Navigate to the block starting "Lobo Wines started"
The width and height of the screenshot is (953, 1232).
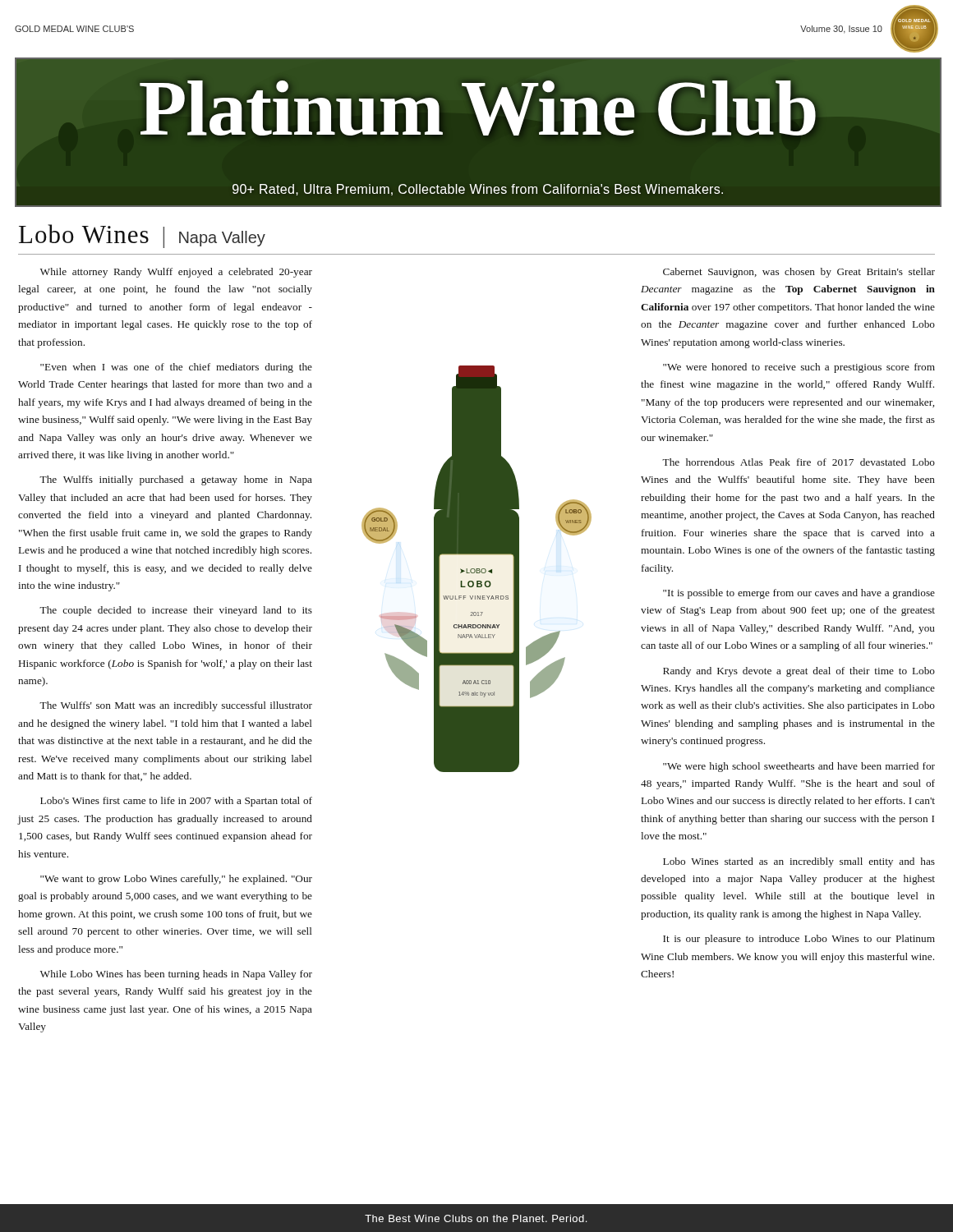tap(788, 887)
